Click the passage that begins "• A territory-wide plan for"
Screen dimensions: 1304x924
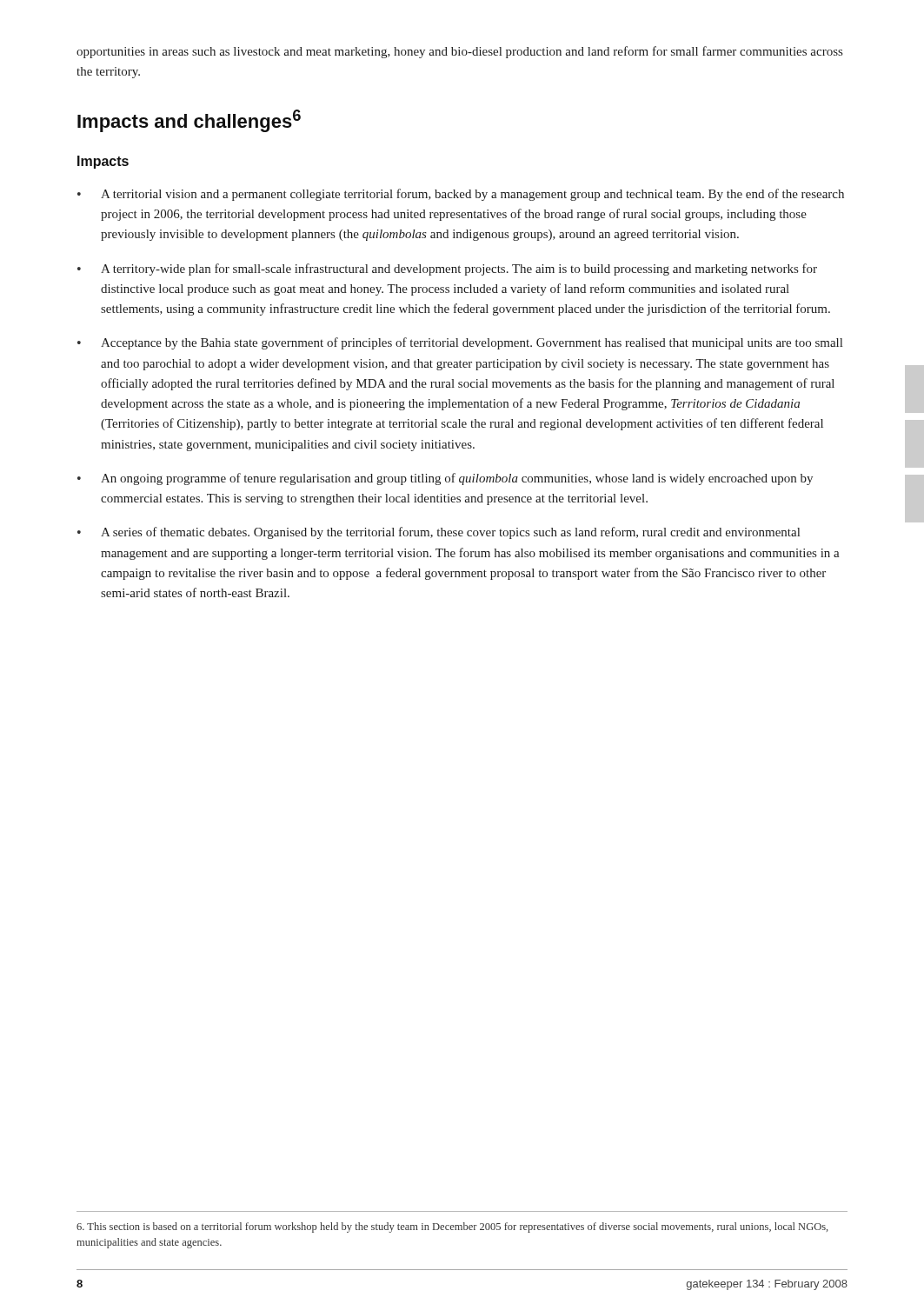(462, 289)
